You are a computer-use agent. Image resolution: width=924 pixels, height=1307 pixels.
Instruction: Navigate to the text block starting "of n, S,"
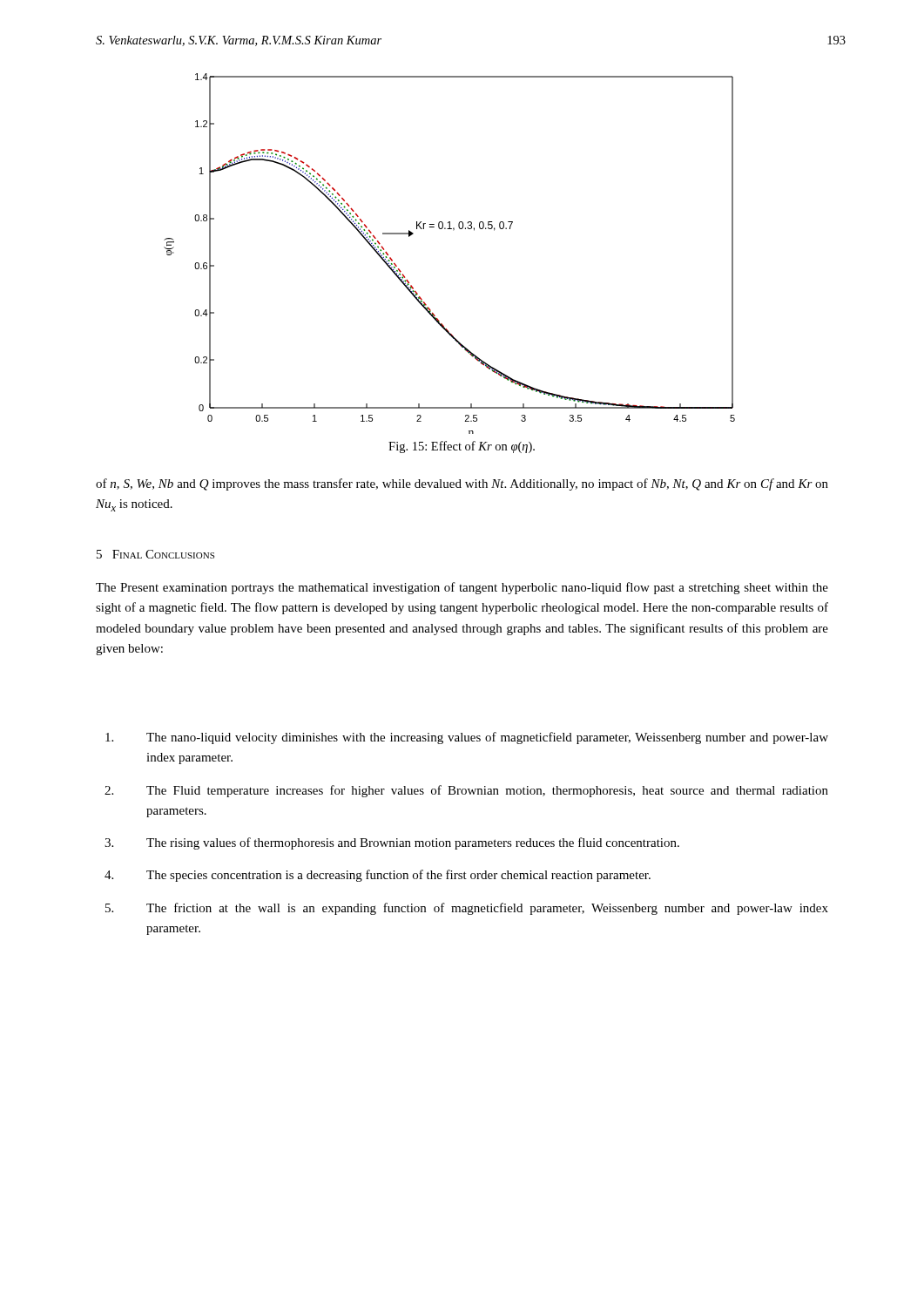462,495
